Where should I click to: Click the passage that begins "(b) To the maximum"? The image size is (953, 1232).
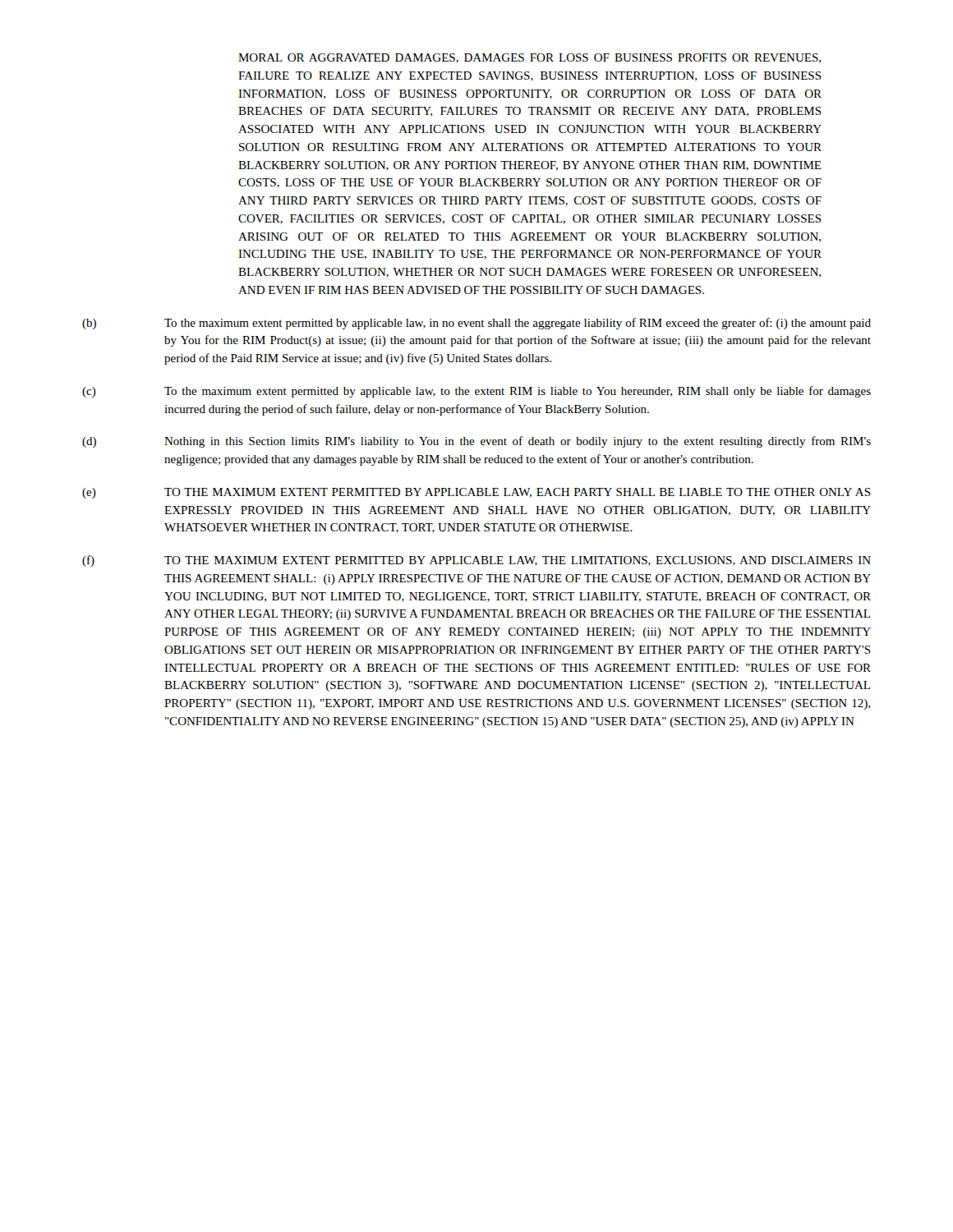click(476, 341)
